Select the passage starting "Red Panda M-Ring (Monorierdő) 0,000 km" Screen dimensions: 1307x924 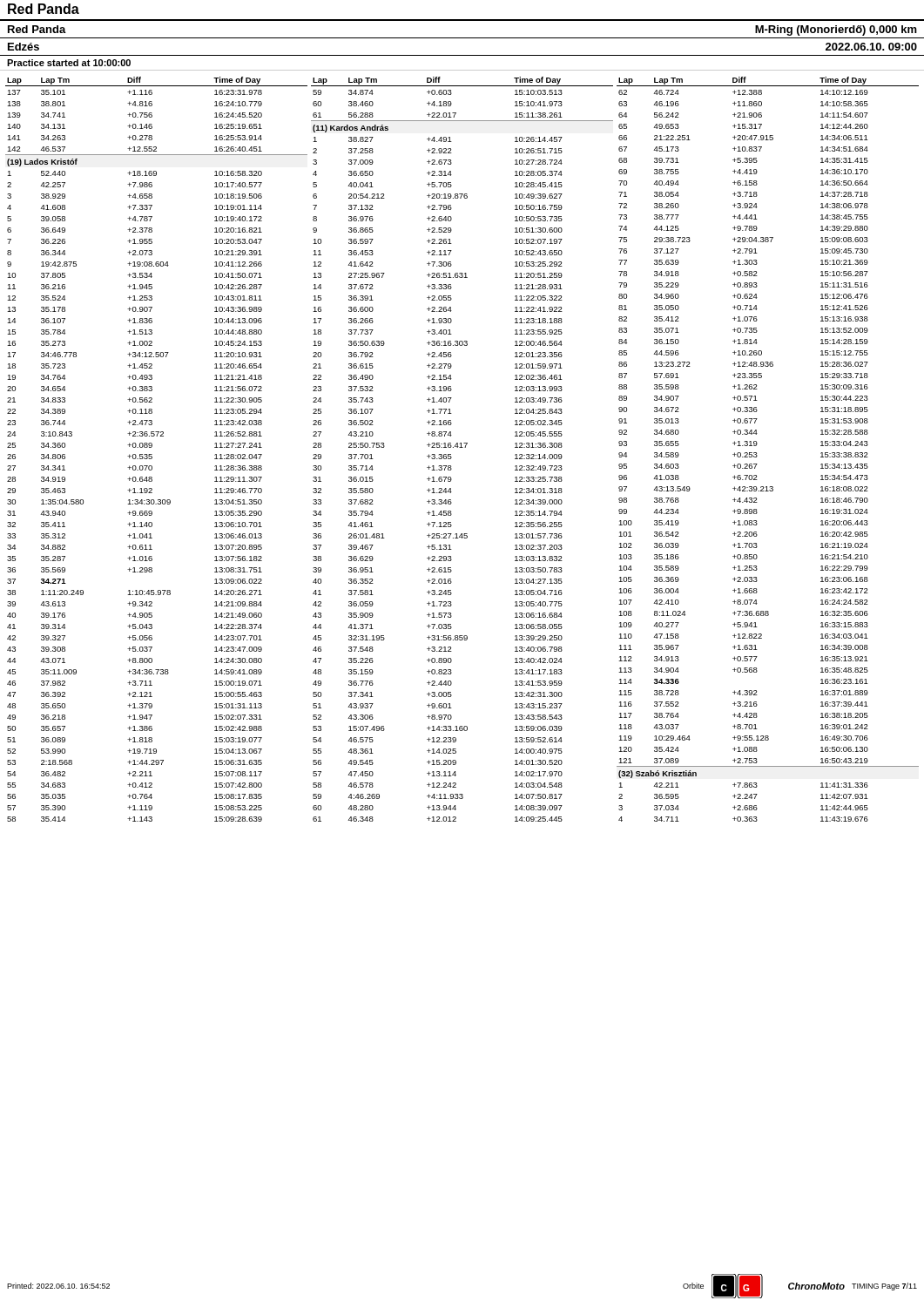pos(462,29)
